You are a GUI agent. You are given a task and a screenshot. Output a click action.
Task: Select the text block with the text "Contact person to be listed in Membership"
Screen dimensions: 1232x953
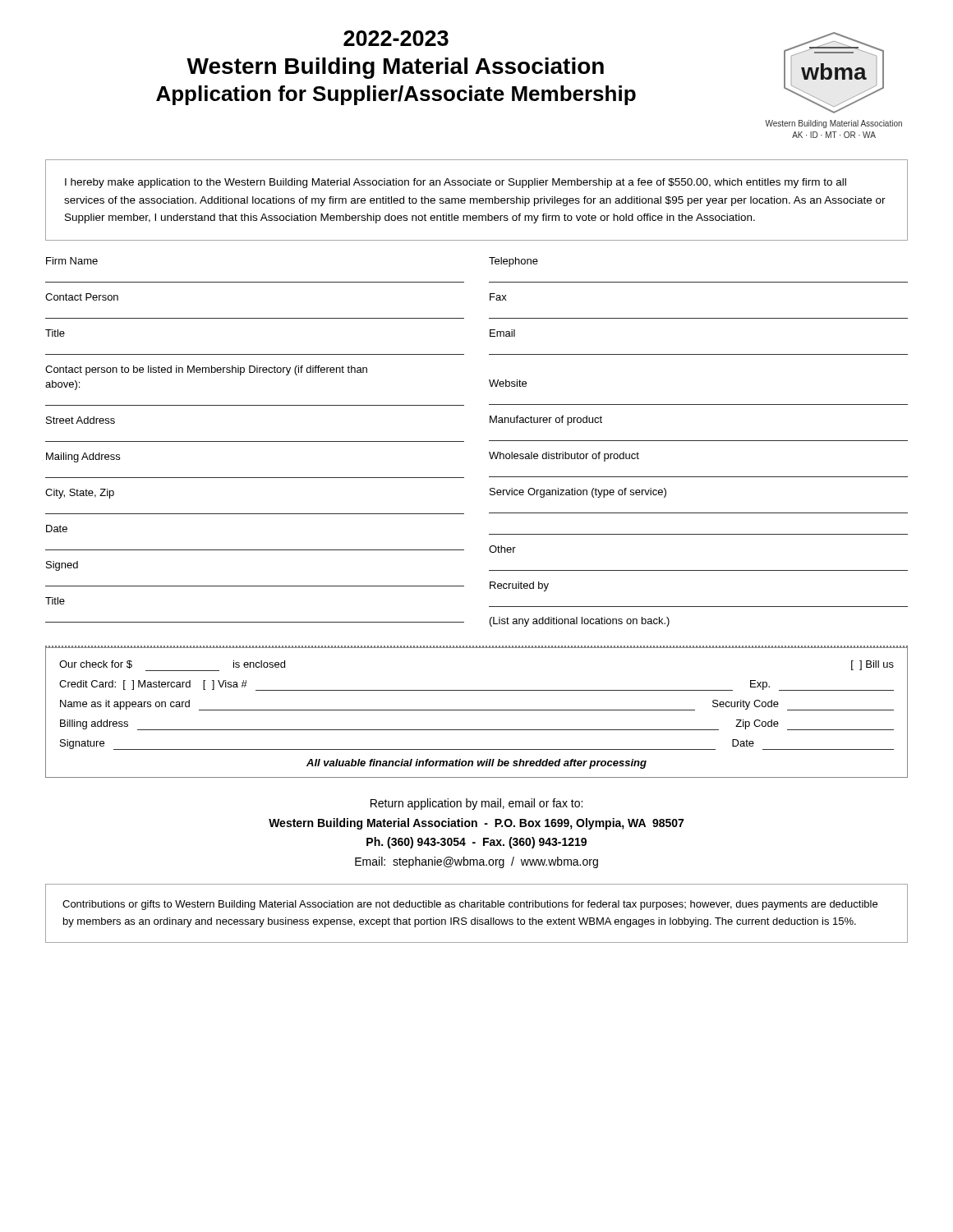coord(207,369)
